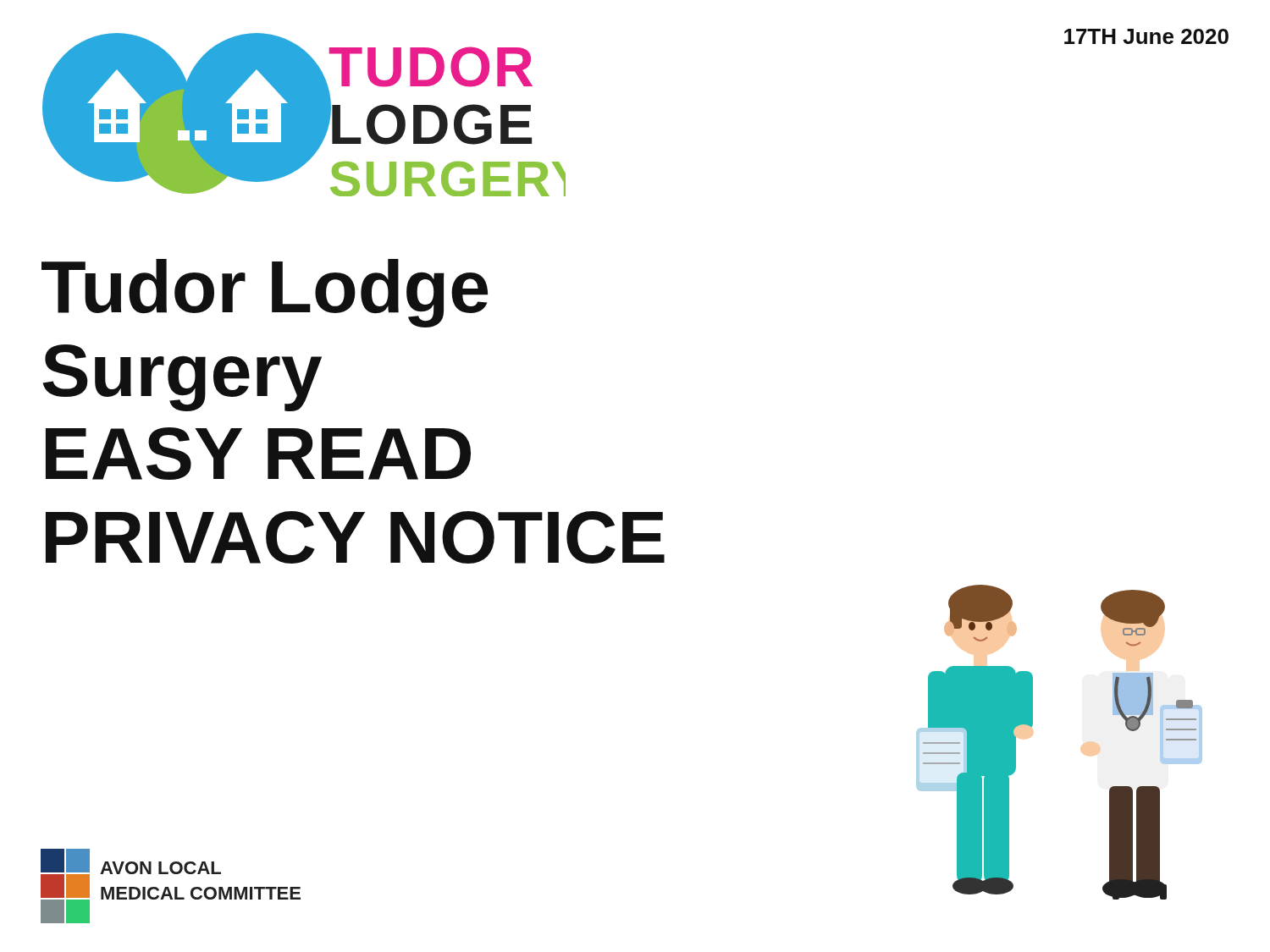This screenshot has width=1270, height=952.
Task: Find "Tudor Lodge SurgeryEASY READPRIVACY NOTICE" on this page
Action: (x=388, y=412)
